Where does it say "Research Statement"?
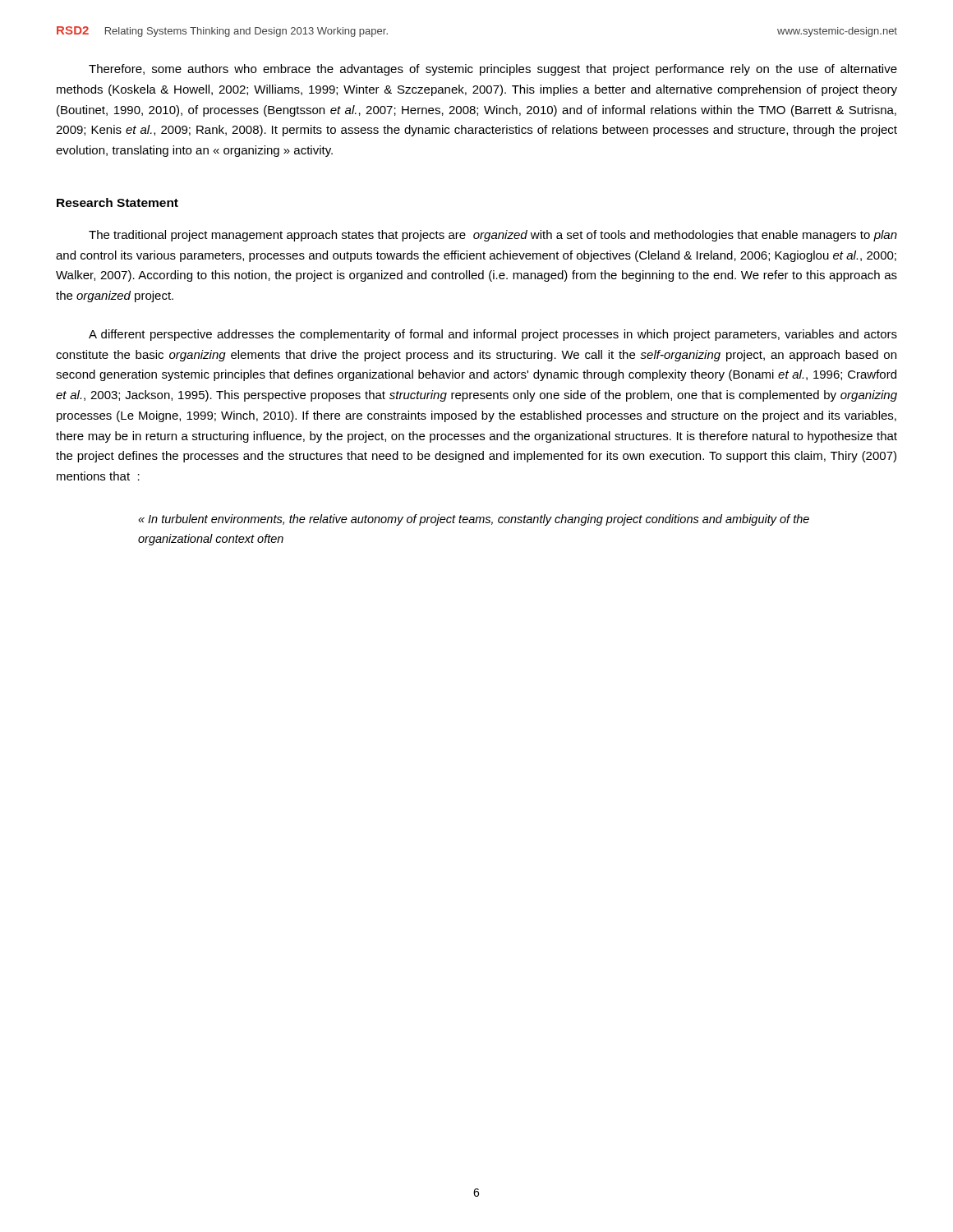 [117, 202]
